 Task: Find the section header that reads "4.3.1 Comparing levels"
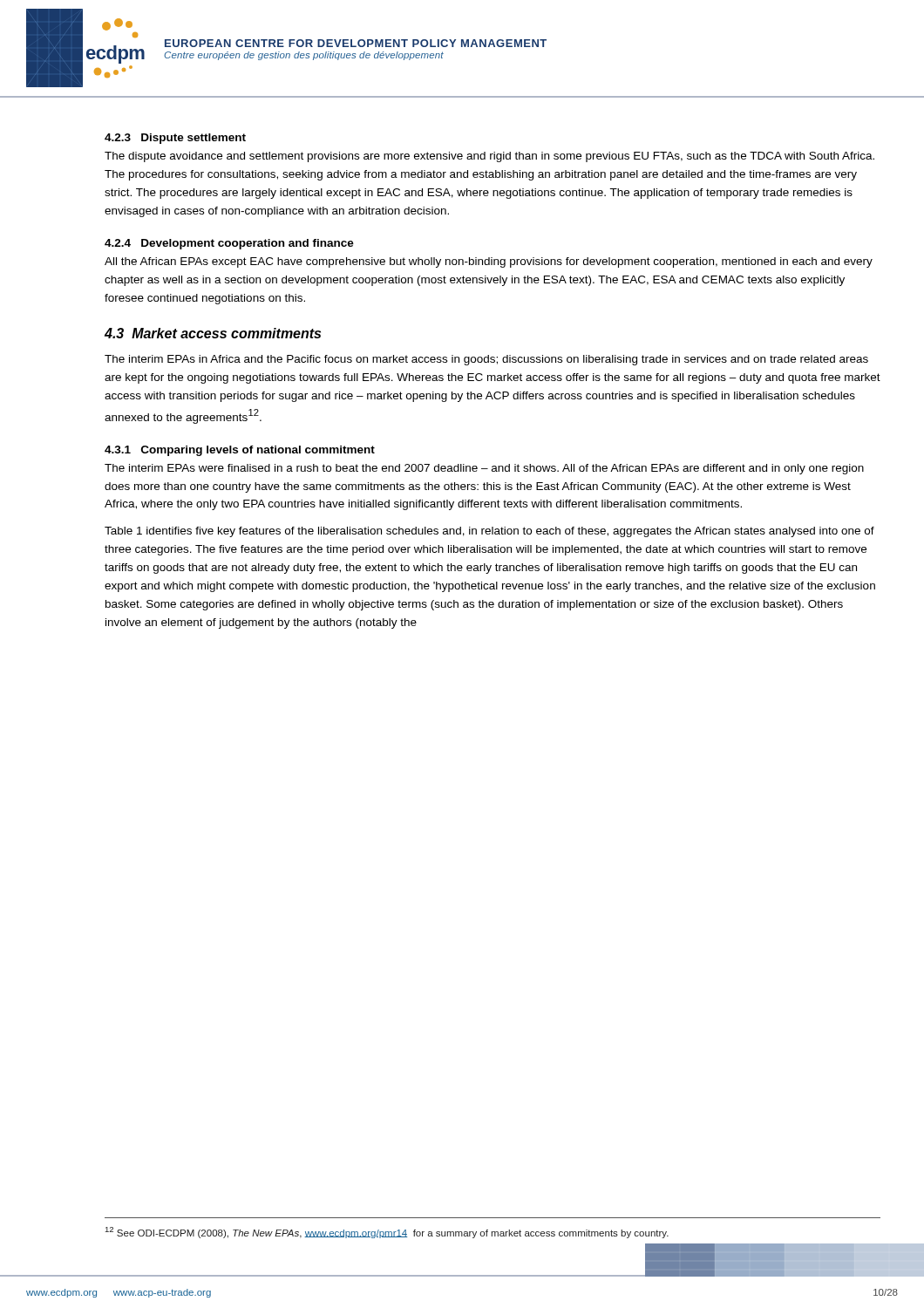coord(240,449)
